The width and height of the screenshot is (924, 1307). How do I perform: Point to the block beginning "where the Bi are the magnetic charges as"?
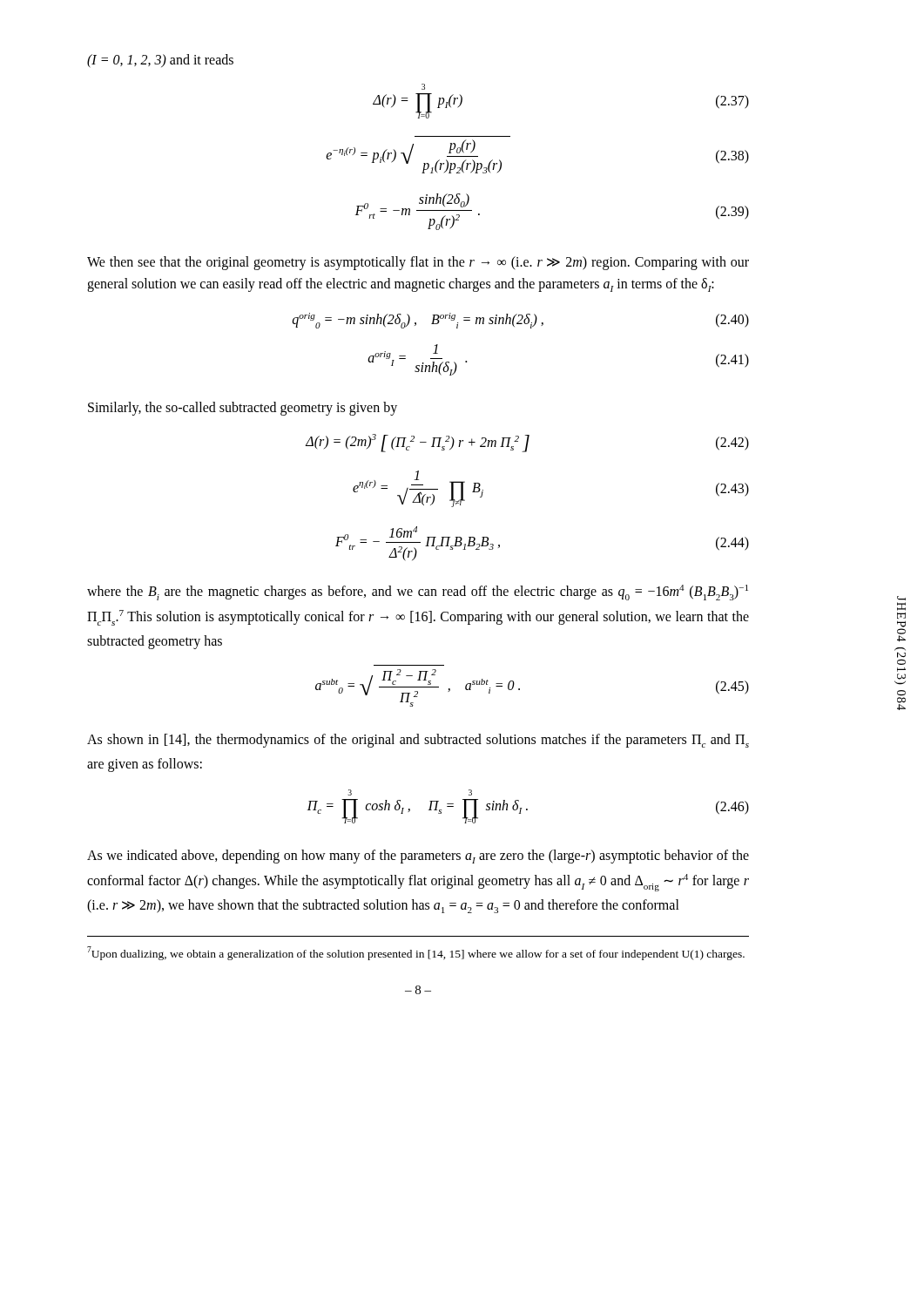(x=418, y=617)
